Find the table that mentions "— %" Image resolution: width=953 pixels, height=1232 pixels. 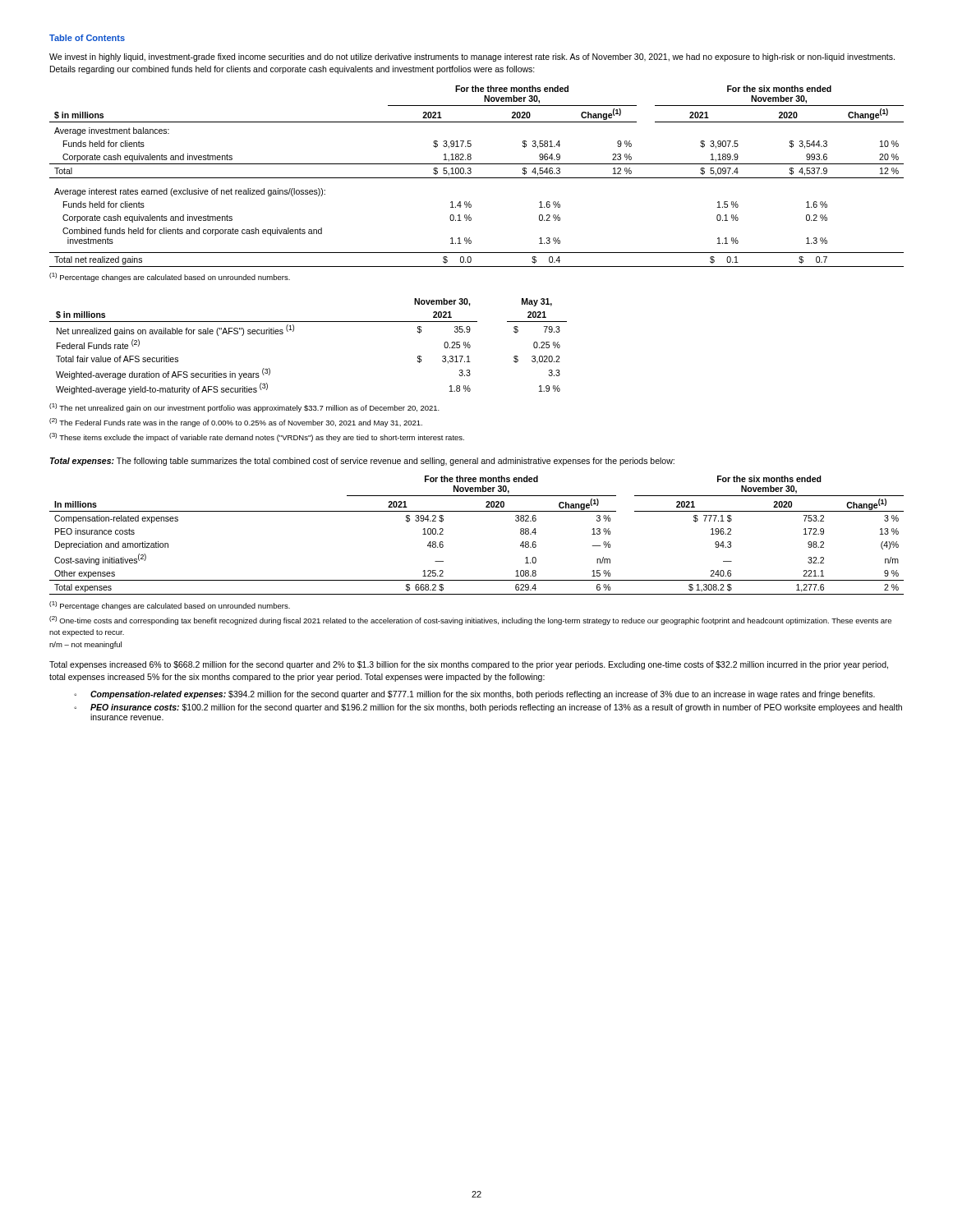pos(476,533)
